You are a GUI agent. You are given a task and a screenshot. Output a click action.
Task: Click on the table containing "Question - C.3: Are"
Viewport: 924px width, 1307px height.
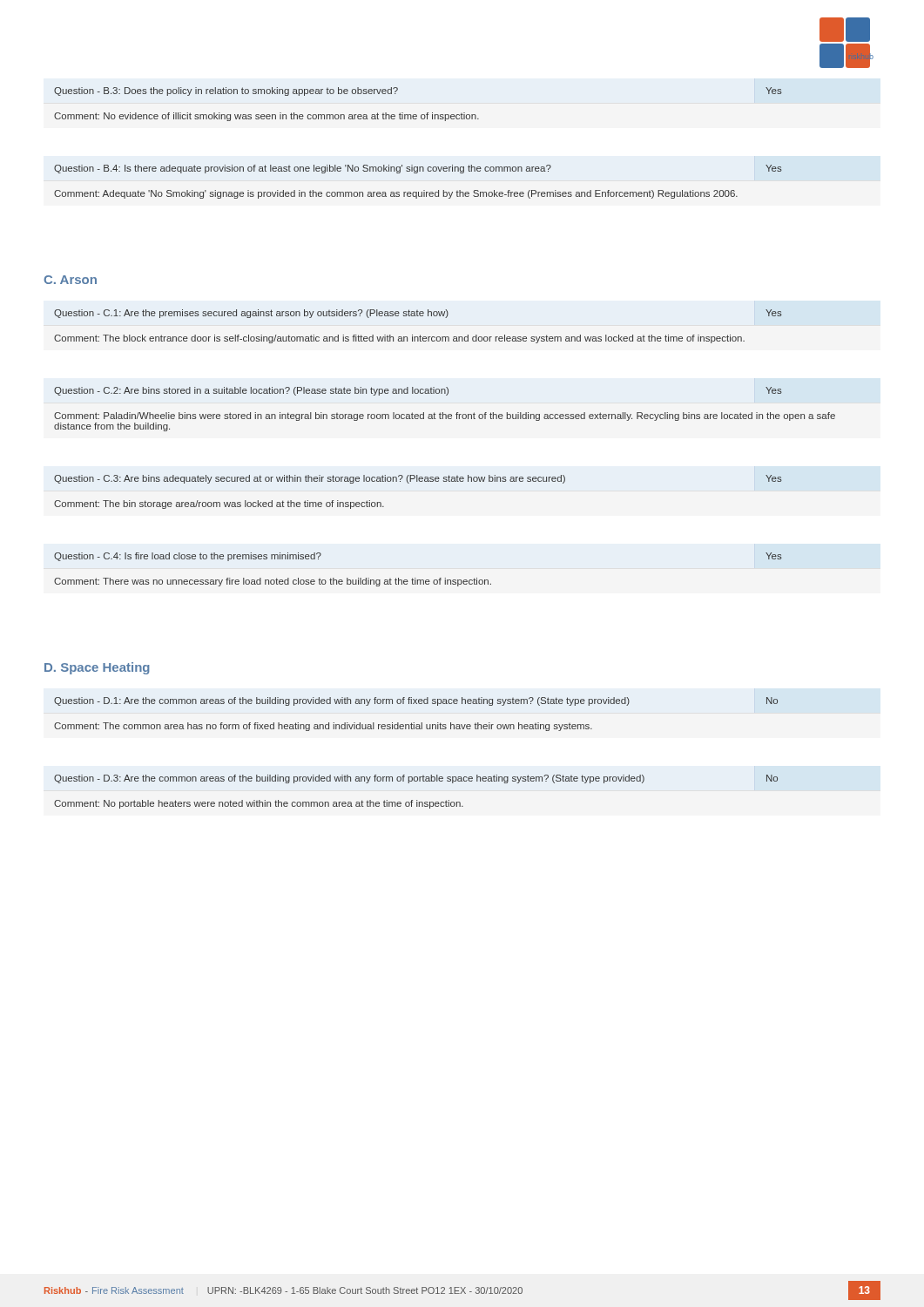[462, 491]
